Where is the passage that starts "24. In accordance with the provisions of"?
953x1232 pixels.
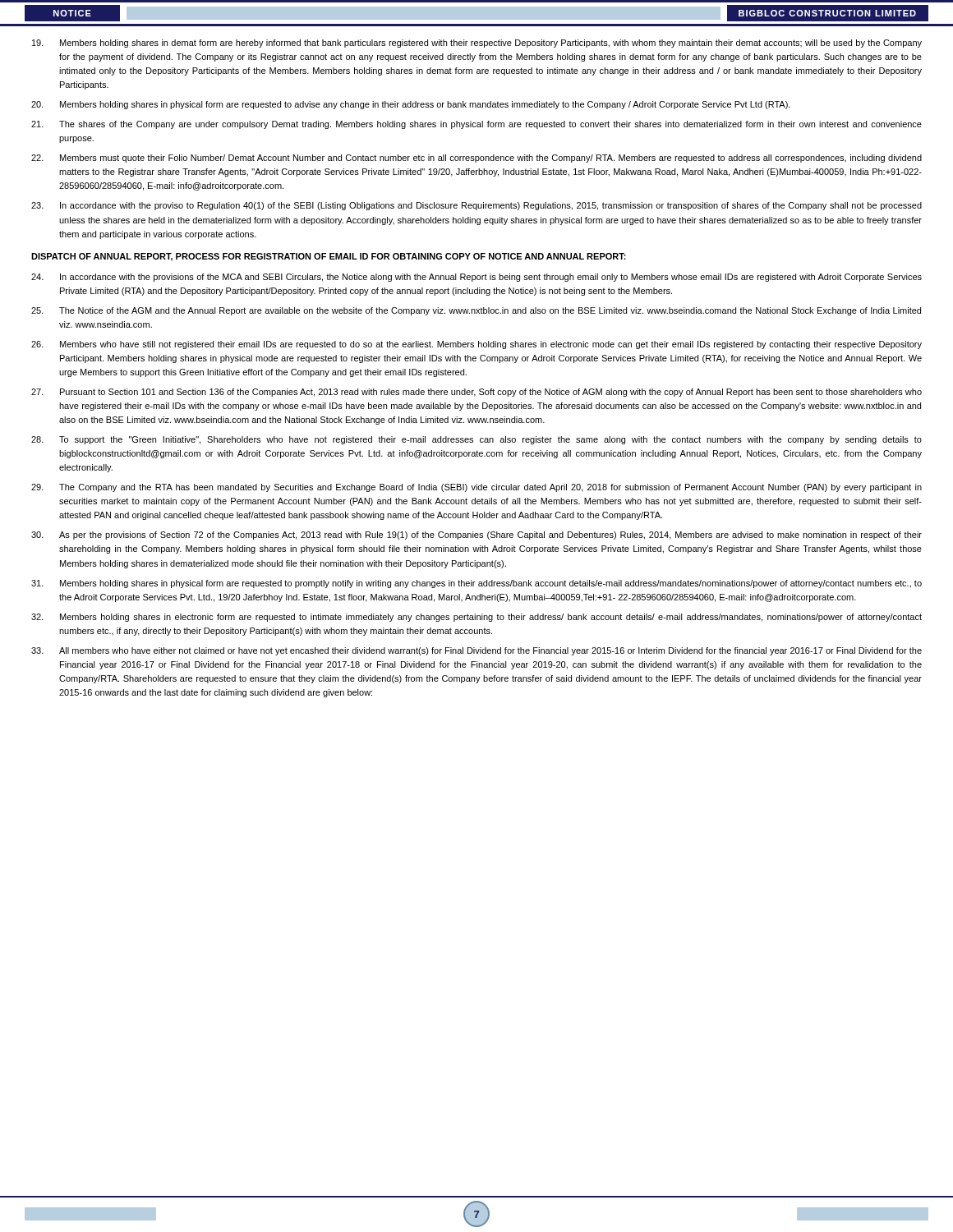coord(476,284)
